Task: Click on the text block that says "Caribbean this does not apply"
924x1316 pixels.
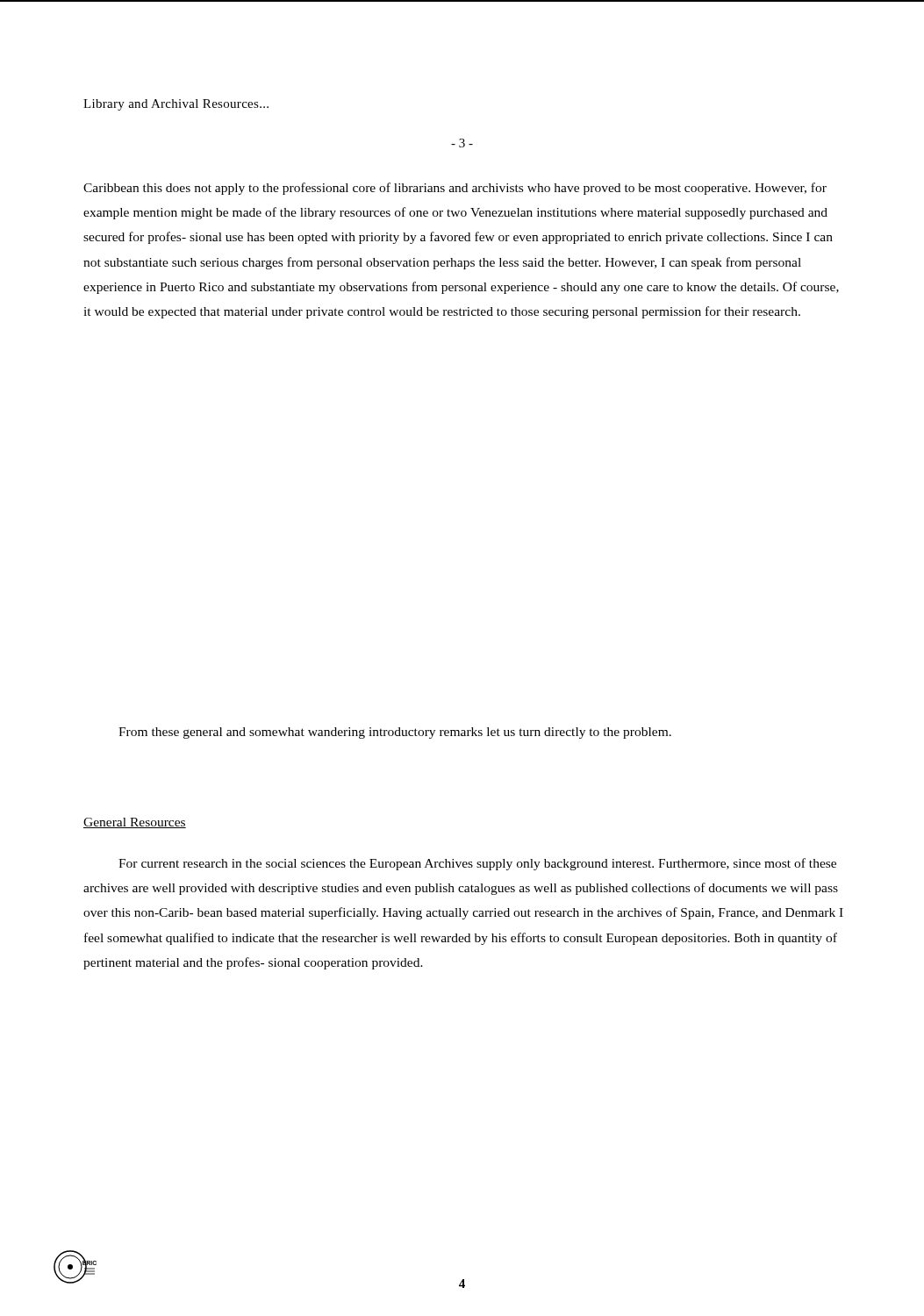Action: (461, 249)
